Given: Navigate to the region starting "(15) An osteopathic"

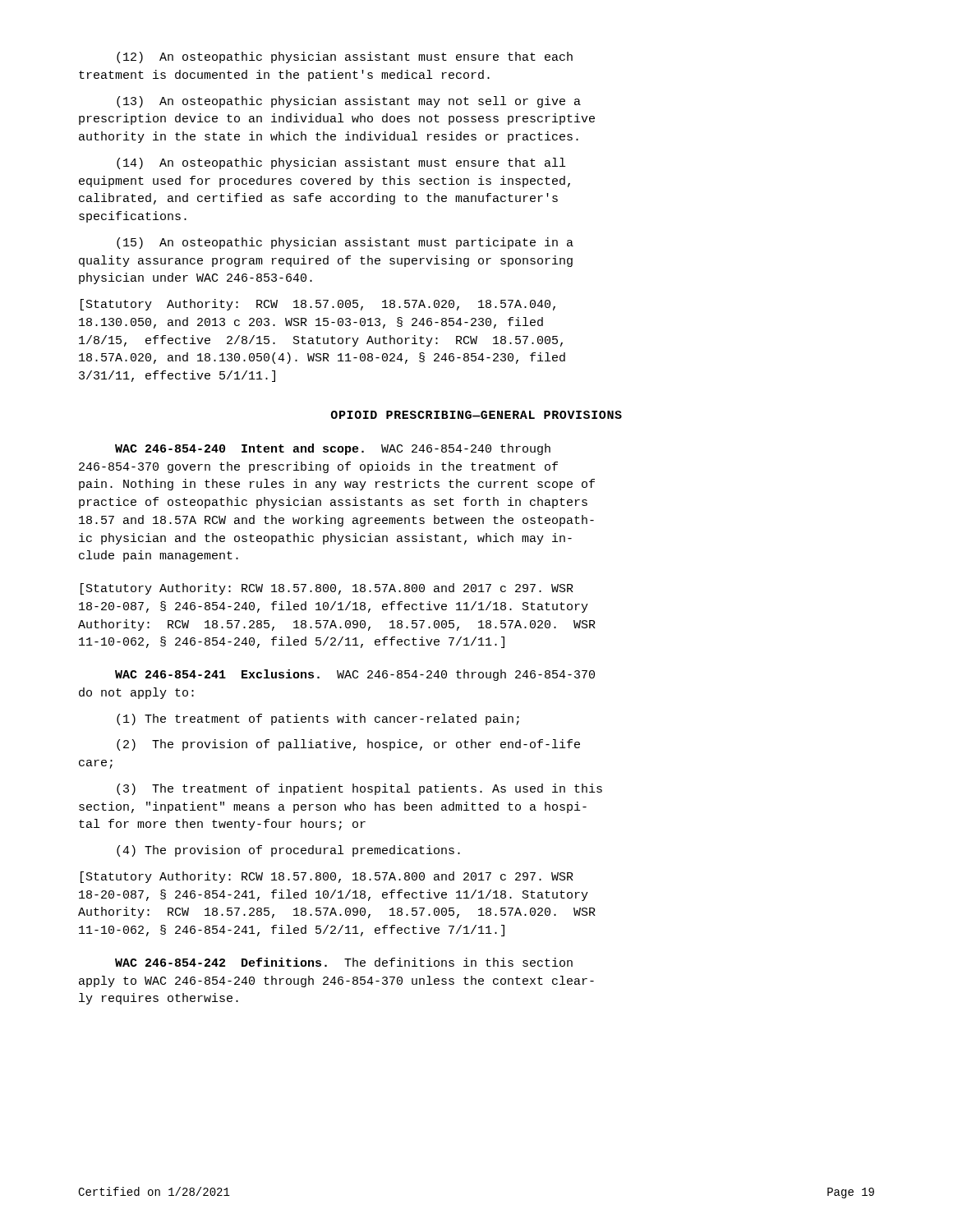Looking at the screenshot, I should click(x=326, y=261).
